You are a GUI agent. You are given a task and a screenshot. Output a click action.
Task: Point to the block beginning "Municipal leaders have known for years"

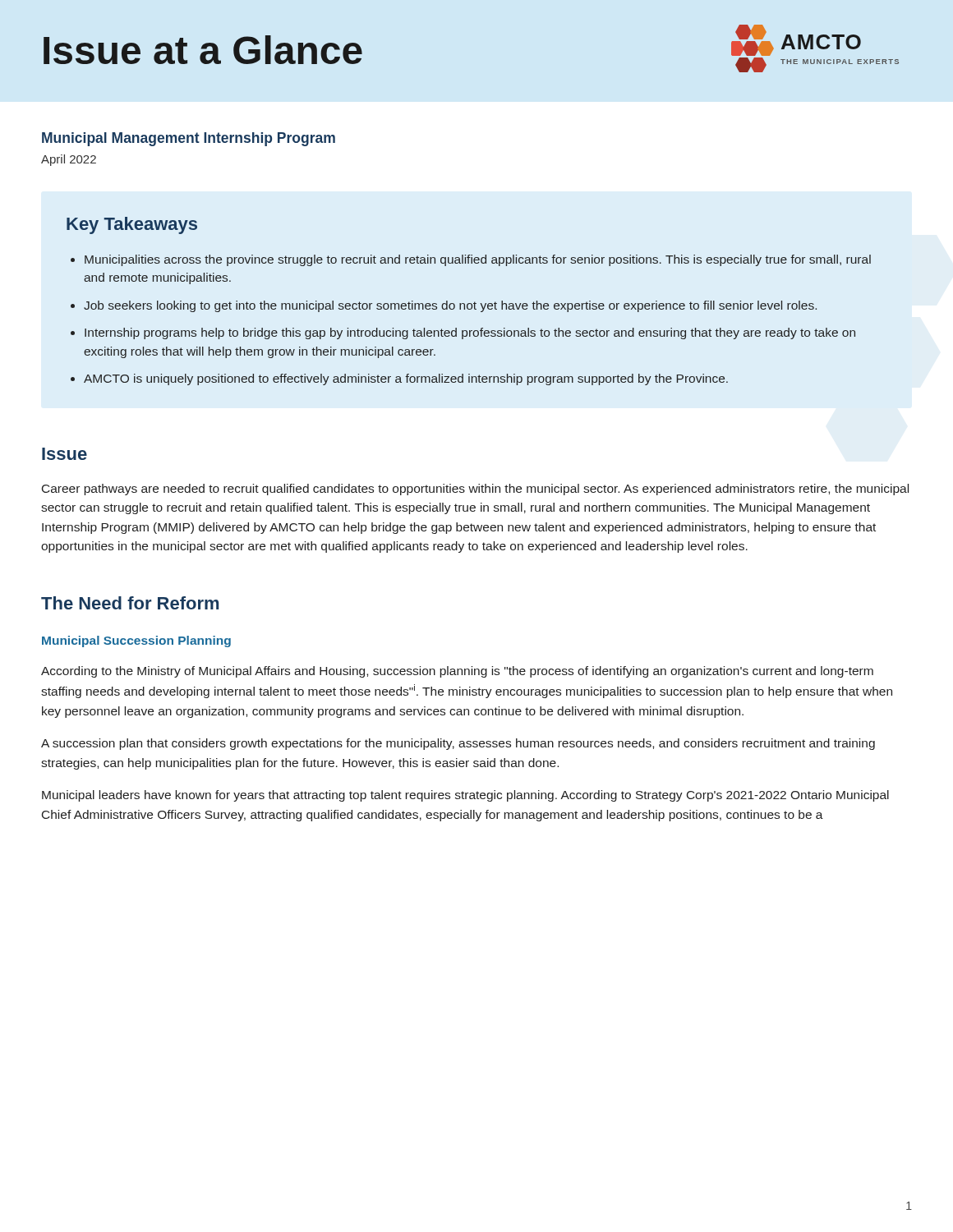coord(465,804)
